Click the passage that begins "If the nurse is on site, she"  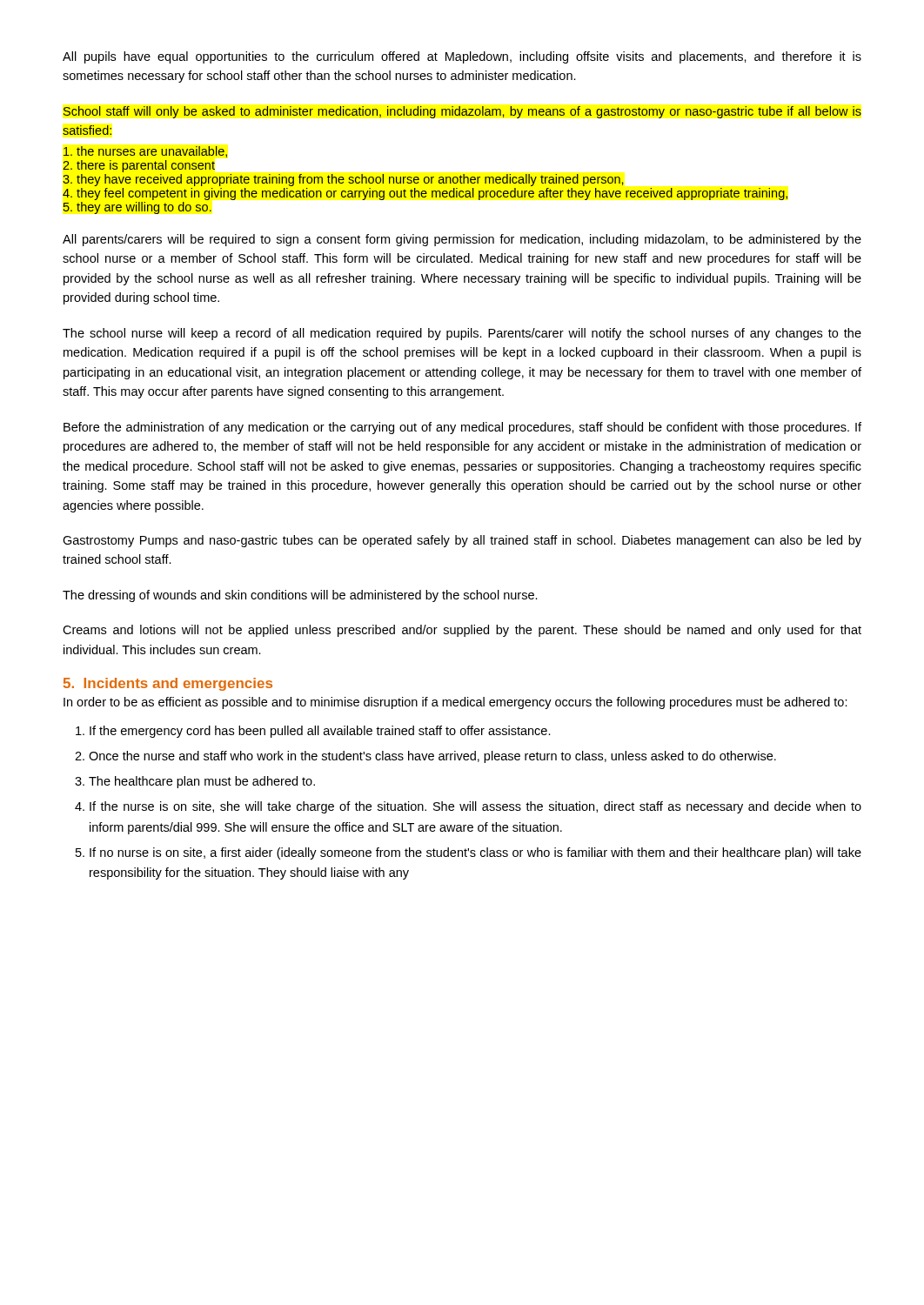pyautogui.click(x=475, y=817)
